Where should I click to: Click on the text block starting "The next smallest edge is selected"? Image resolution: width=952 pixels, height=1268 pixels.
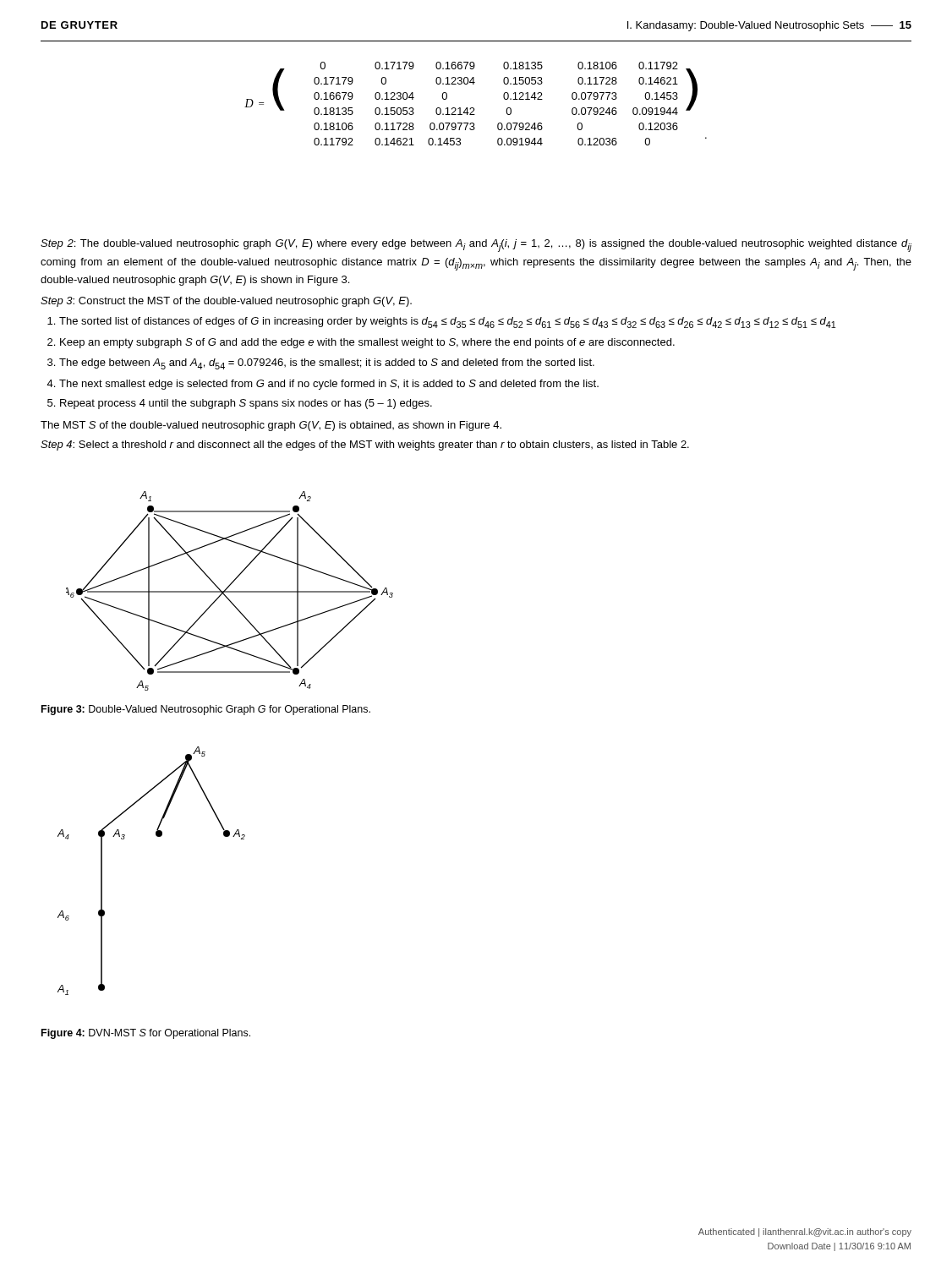point(329,383)
